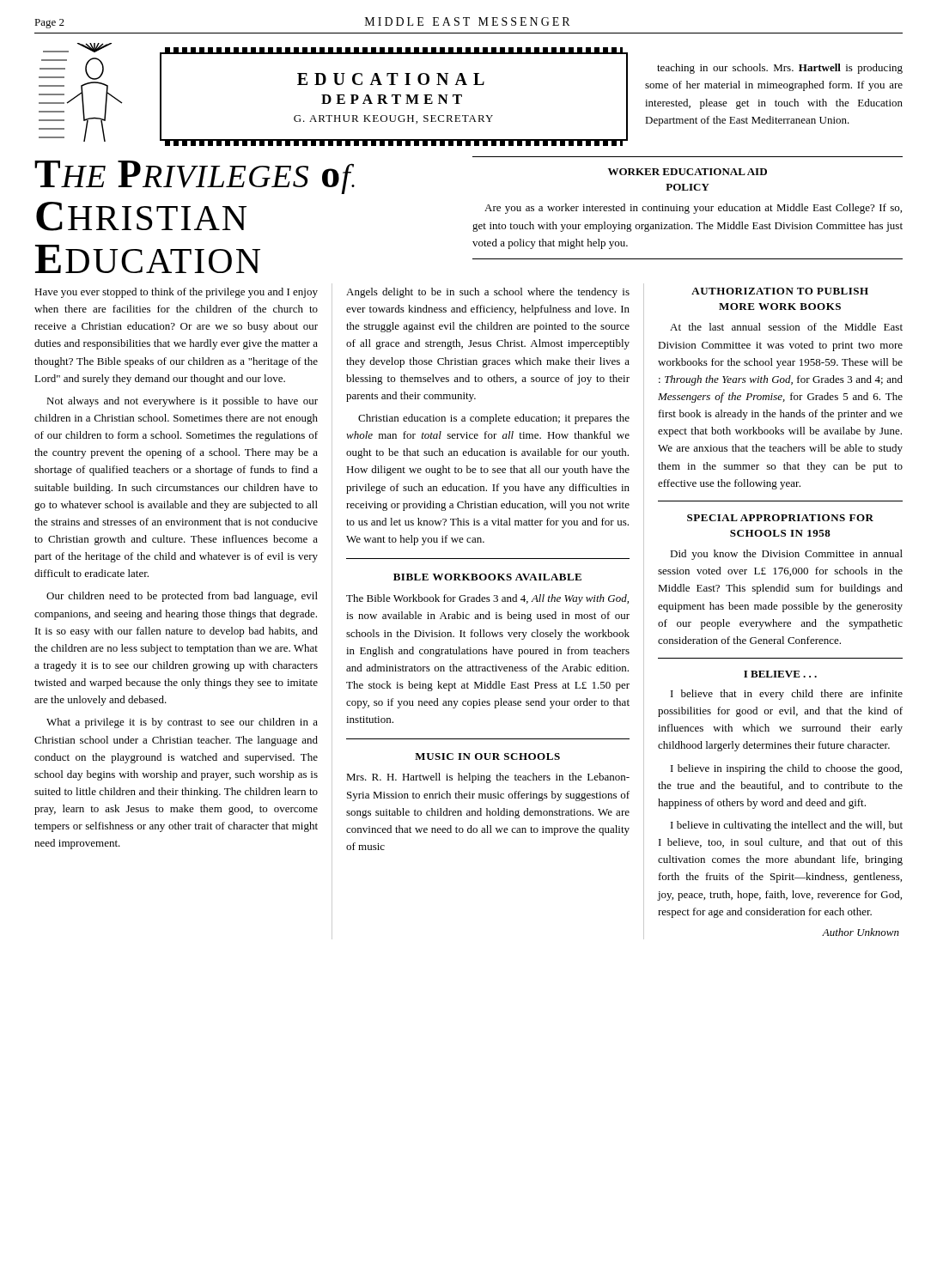
Task: Locate the block starting "EDUCATIONAL DEPARTMENT G. ARTHUR KEOUGH,"
Action: point(394,96)
